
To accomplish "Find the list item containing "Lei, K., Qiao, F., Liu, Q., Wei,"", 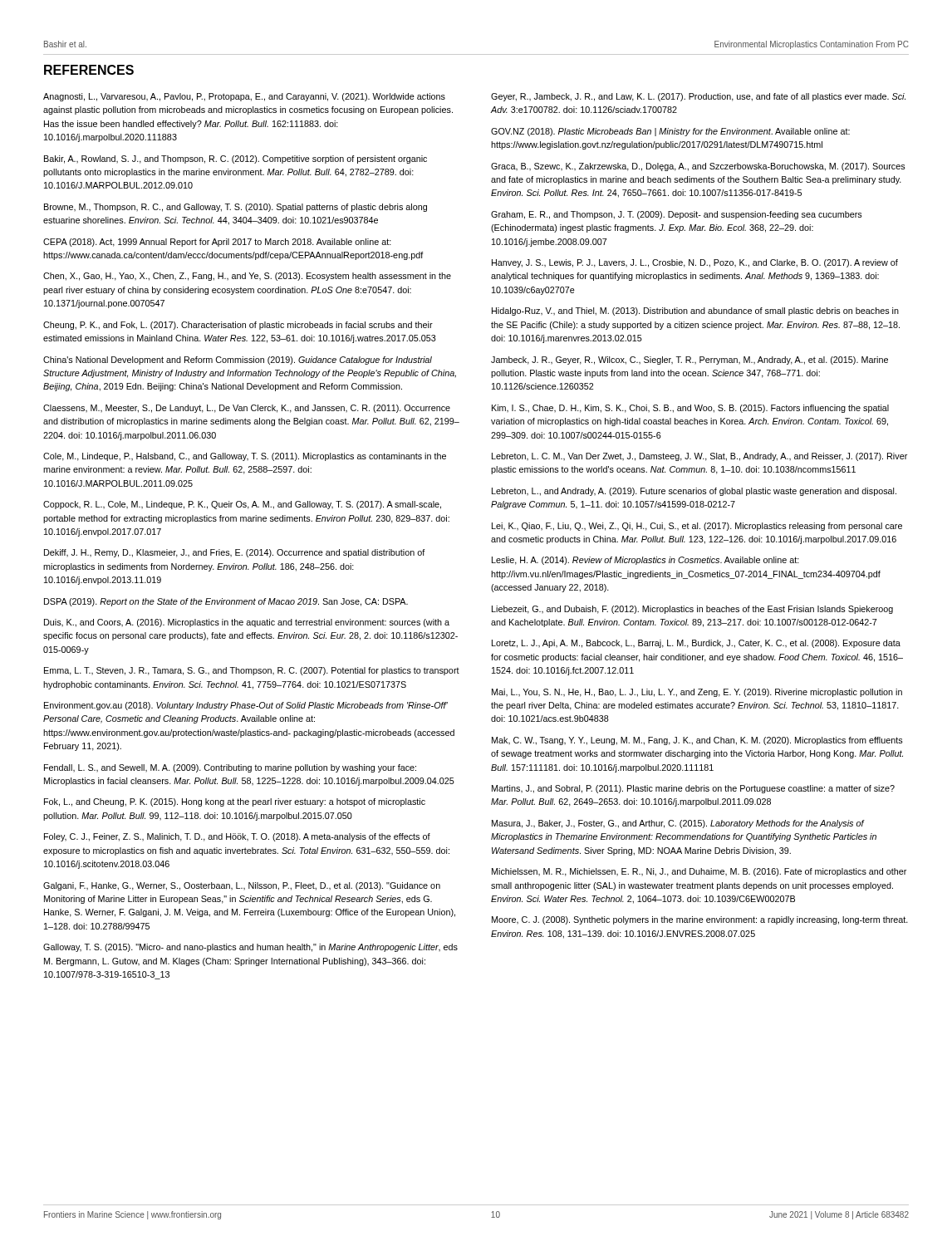I will [697, 532].
